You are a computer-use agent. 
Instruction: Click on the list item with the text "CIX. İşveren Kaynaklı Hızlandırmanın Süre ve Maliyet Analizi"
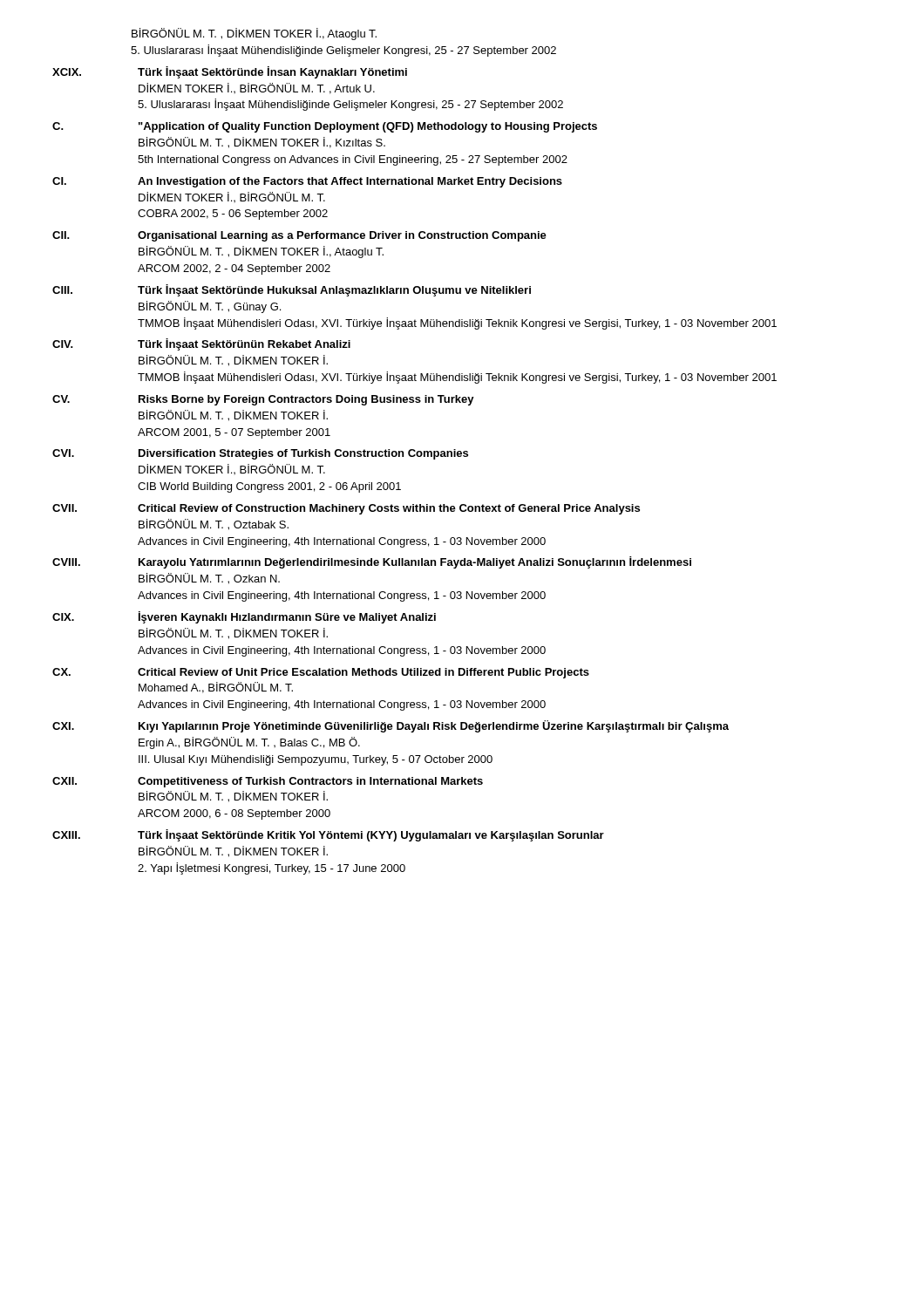point(244,617)
